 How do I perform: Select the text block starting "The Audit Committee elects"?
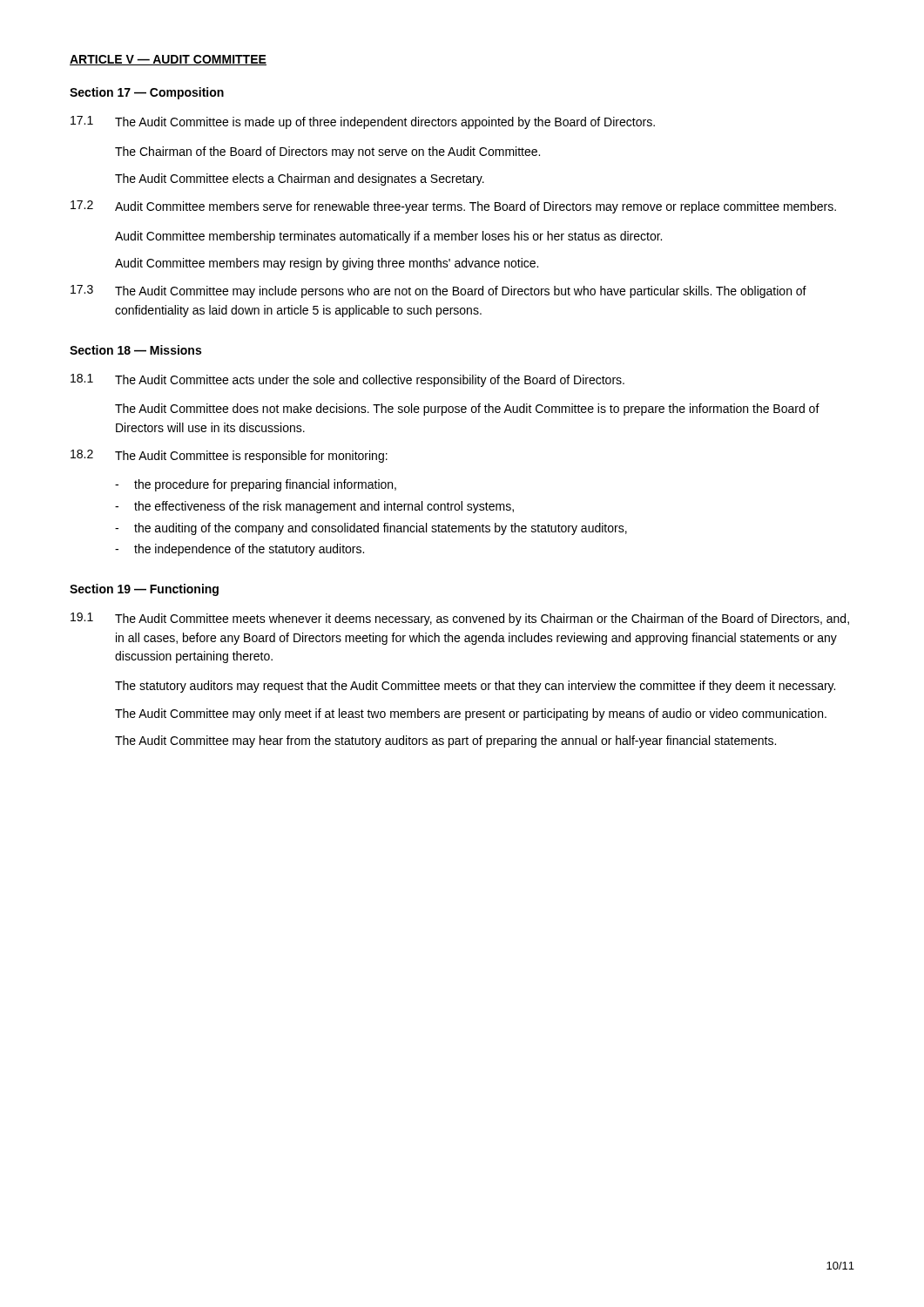coord(300,179)
